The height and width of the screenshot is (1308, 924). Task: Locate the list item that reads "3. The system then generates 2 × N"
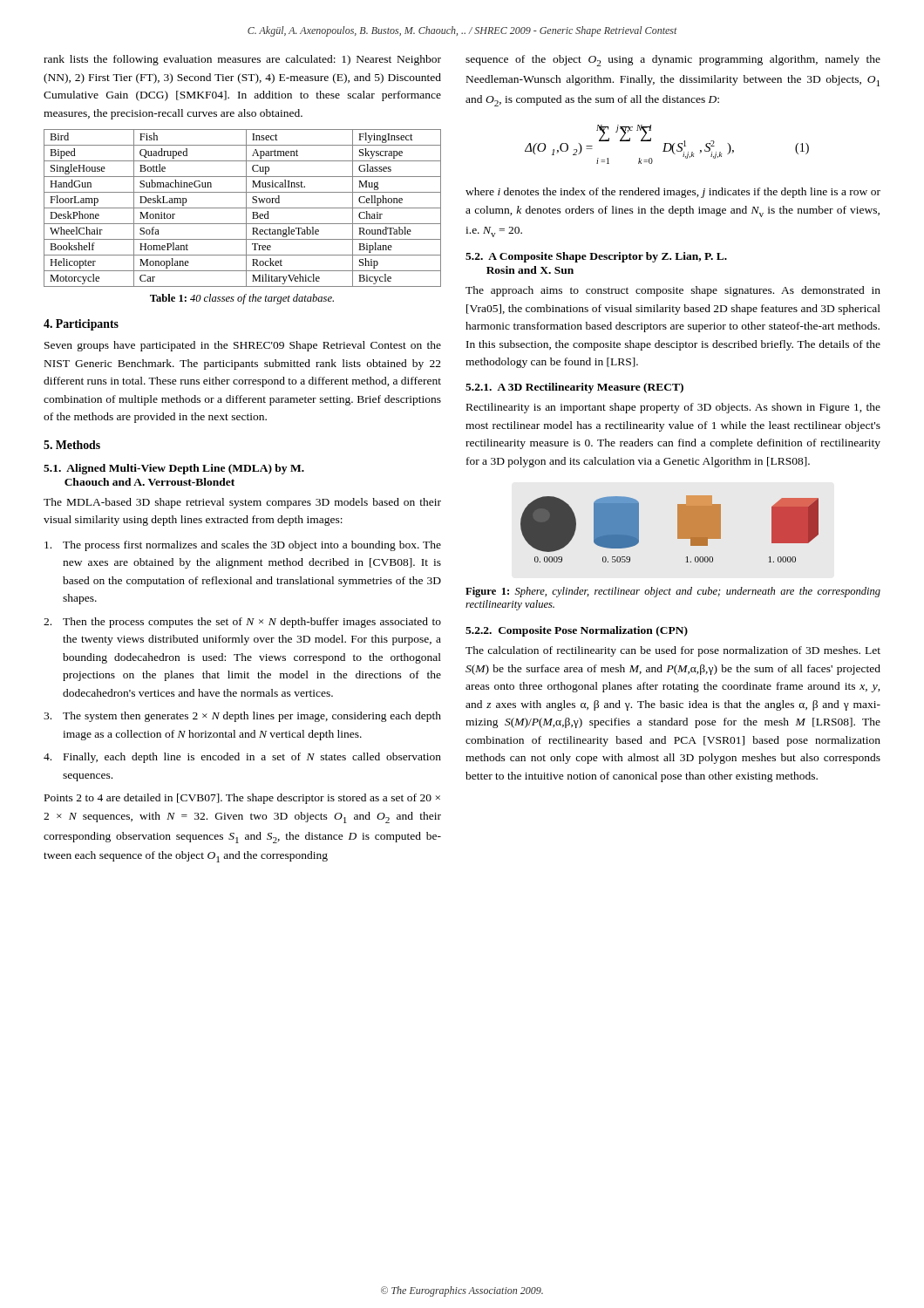(x=242, y=725)
